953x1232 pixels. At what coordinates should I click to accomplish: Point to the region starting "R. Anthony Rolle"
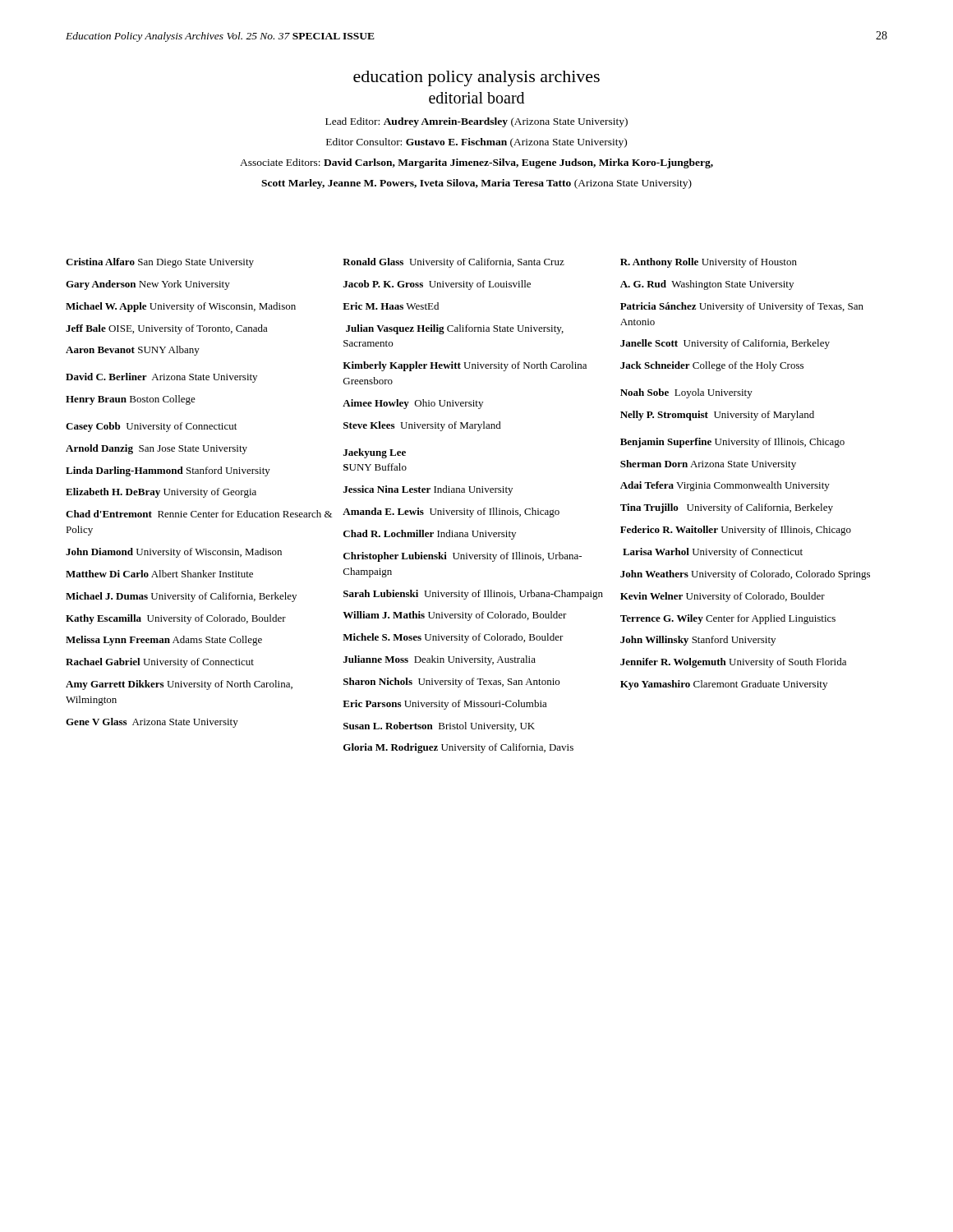click(754, 473)
